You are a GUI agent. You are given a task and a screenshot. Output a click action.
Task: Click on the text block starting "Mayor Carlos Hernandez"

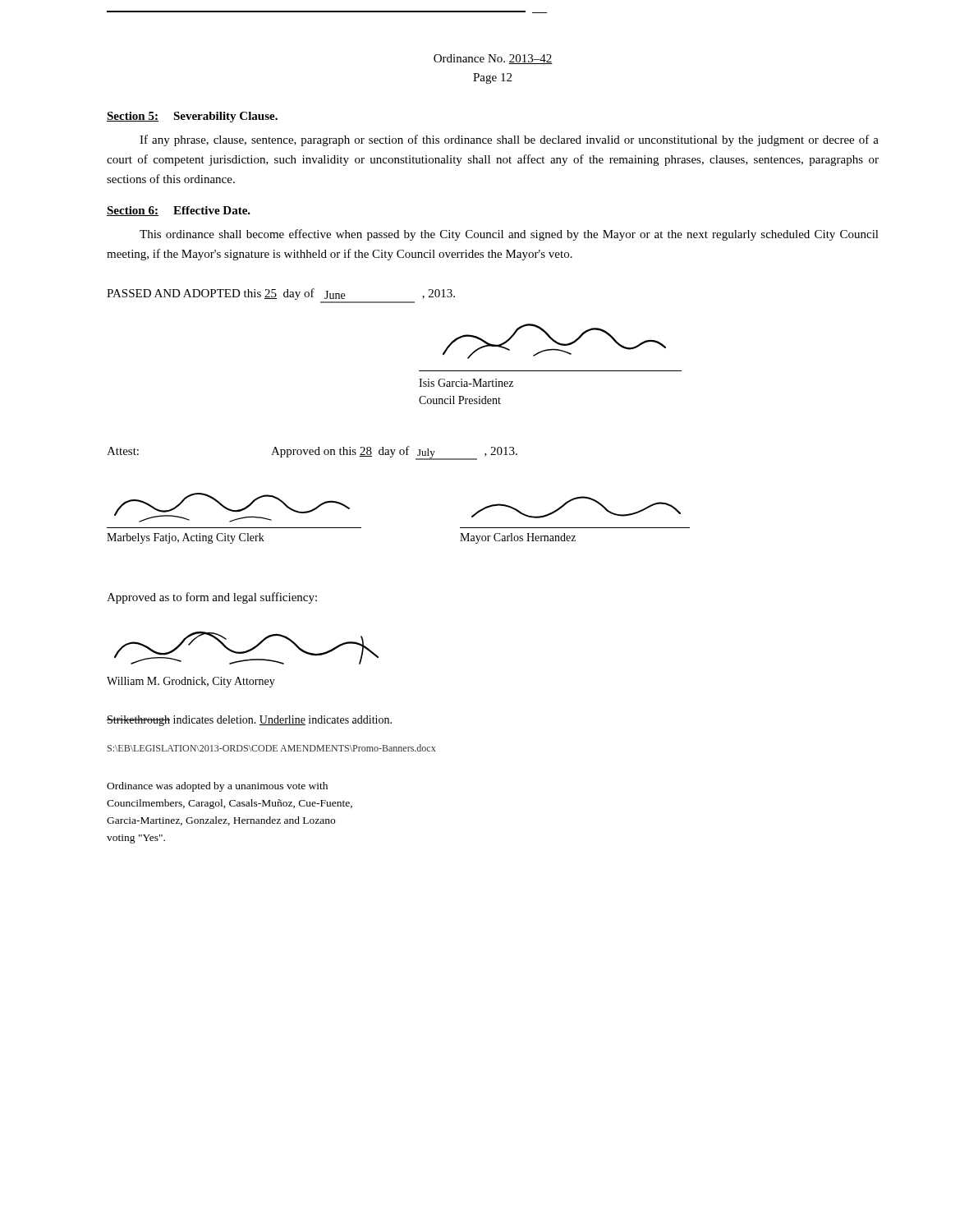(518, 537)
